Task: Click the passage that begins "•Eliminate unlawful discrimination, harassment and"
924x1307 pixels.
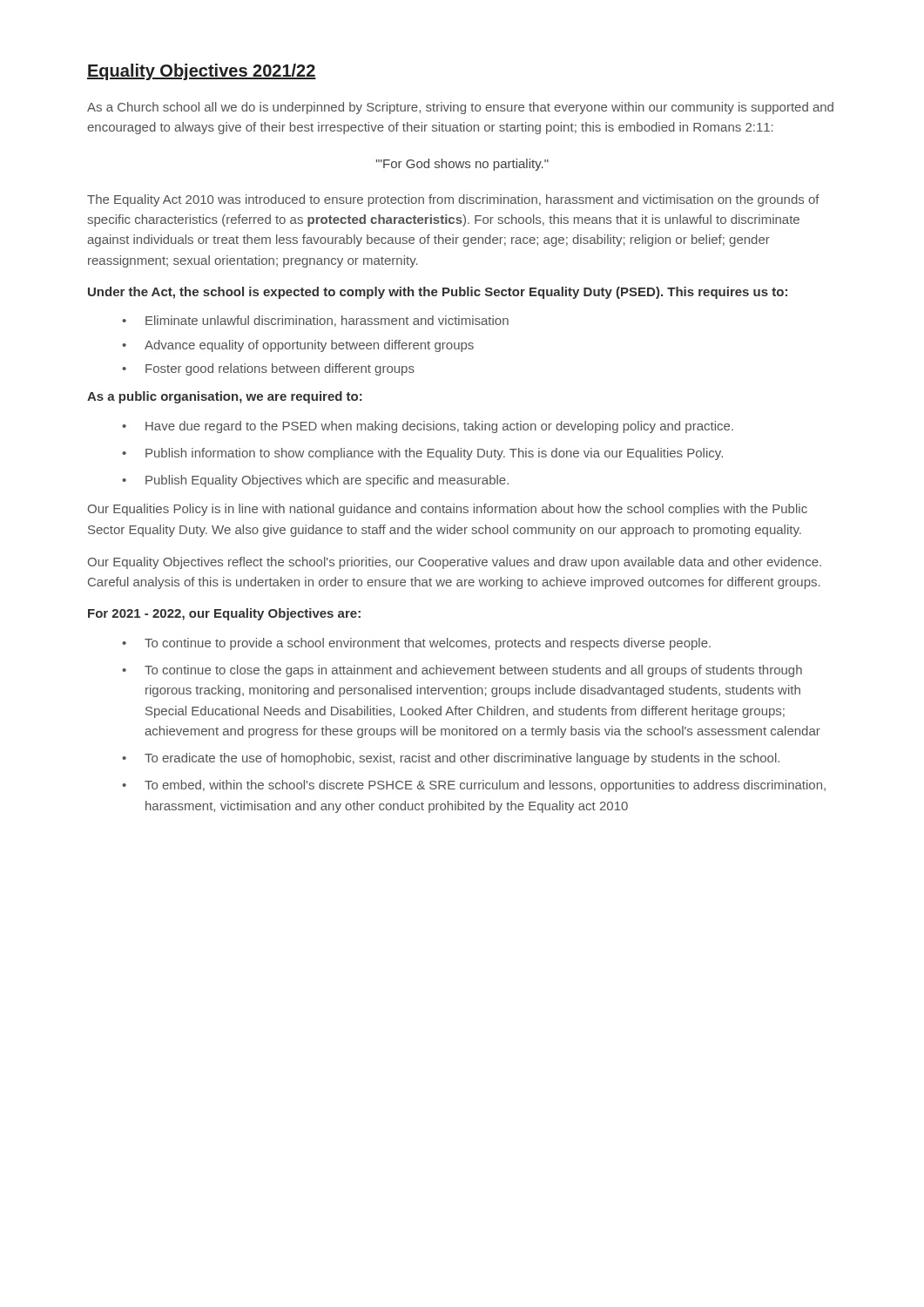Action: click(x=315, y=321)
